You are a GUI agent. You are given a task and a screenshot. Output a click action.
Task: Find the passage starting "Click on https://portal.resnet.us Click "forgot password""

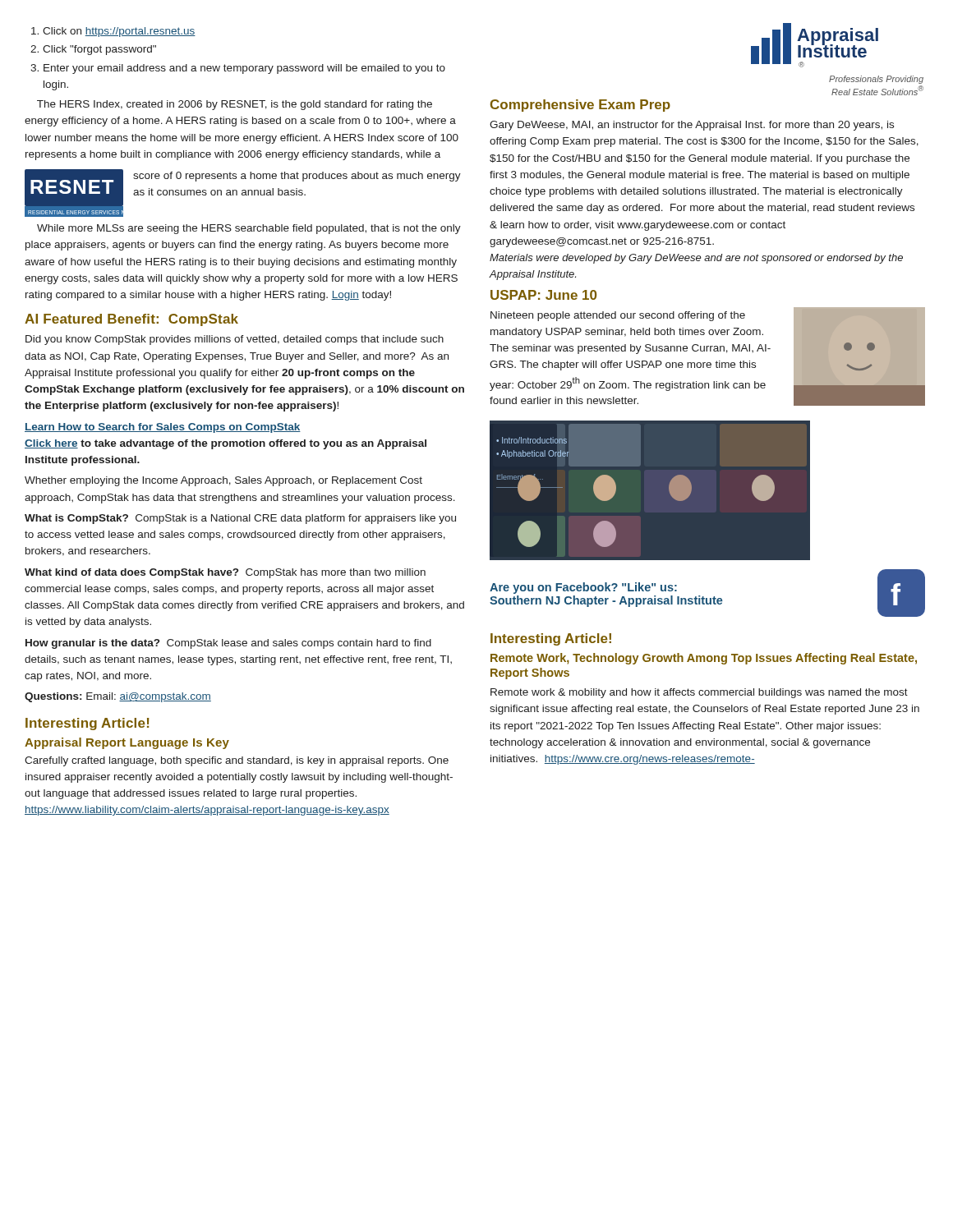pyautogui.click(x=246, y=58)
